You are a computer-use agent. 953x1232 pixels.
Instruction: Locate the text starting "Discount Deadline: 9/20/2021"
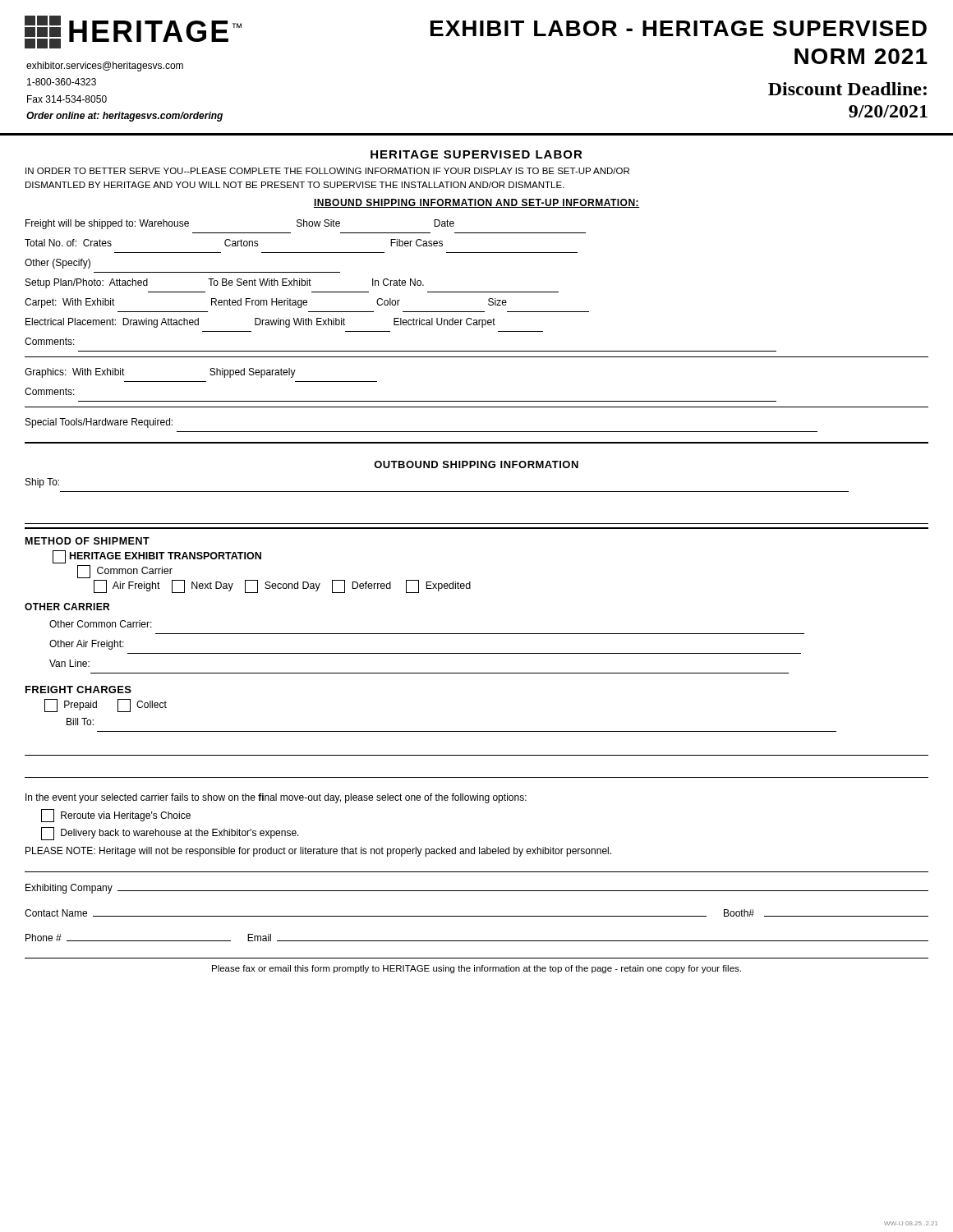coord(848,100)
